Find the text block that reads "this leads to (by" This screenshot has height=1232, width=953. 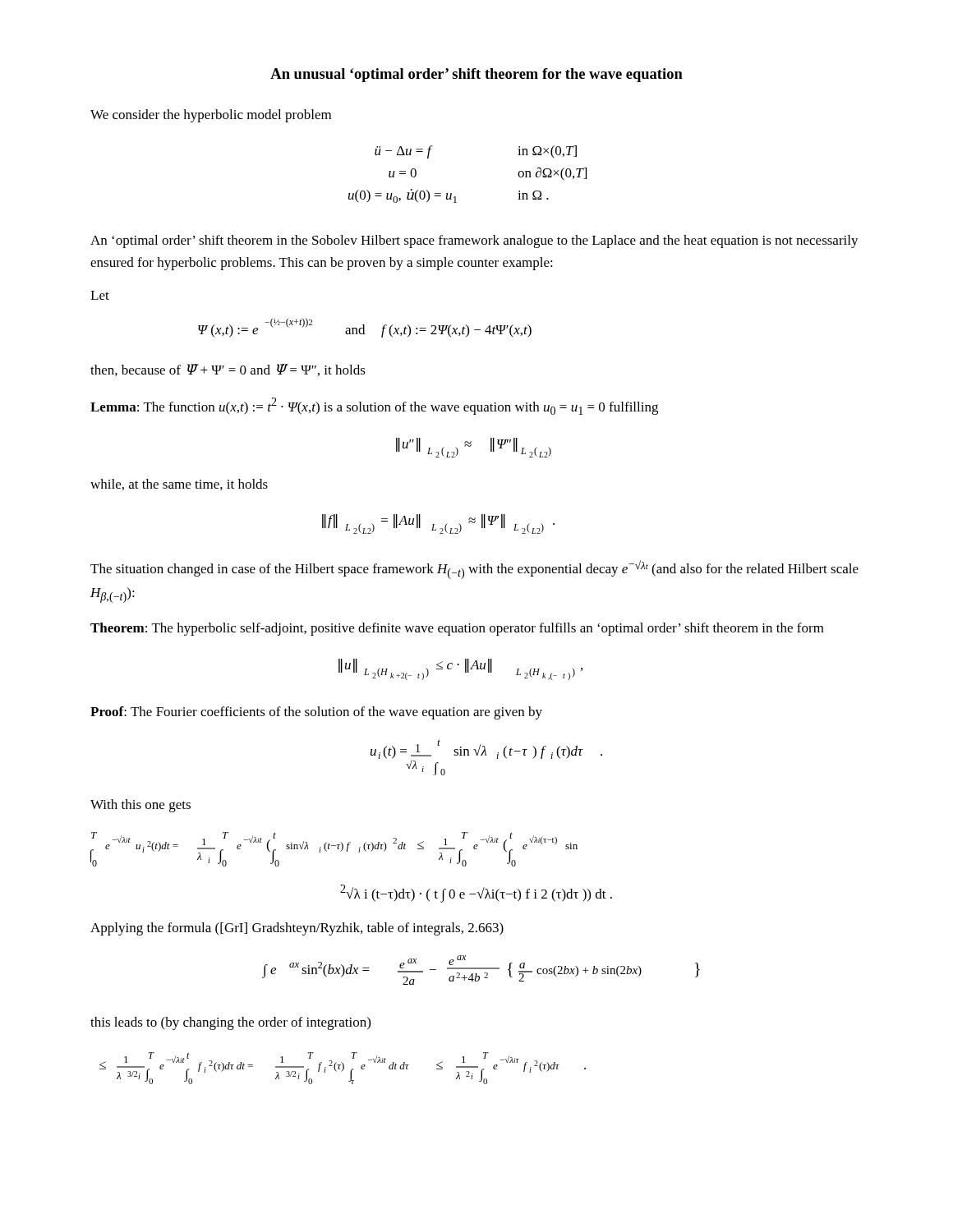pos(231,1022)
